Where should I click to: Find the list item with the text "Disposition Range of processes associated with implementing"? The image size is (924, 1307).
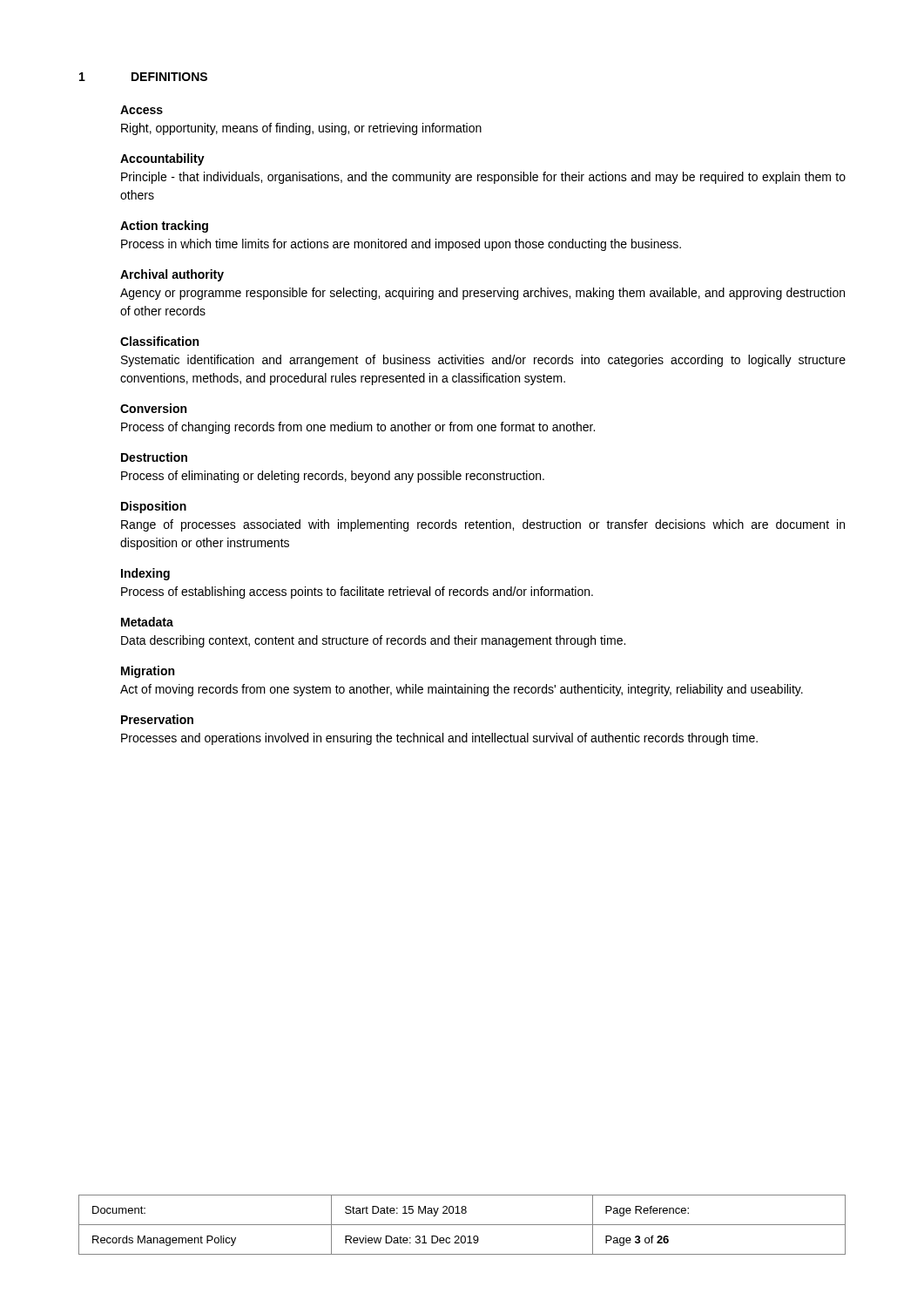click(x=483, y=526)
